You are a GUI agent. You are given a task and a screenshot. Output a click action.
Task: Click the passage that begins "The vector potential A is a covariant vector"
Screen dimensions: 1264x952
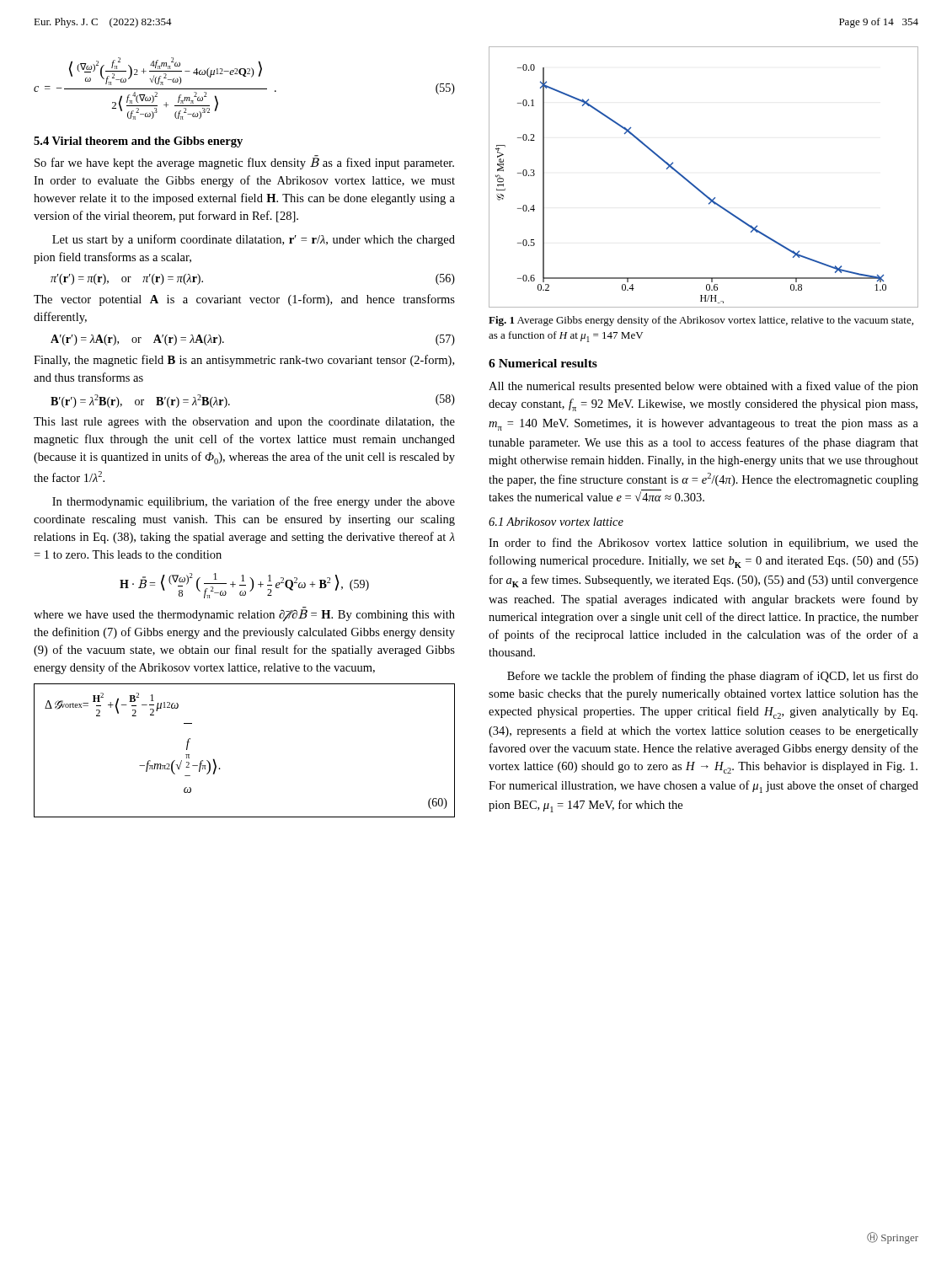tap(244, 308)
